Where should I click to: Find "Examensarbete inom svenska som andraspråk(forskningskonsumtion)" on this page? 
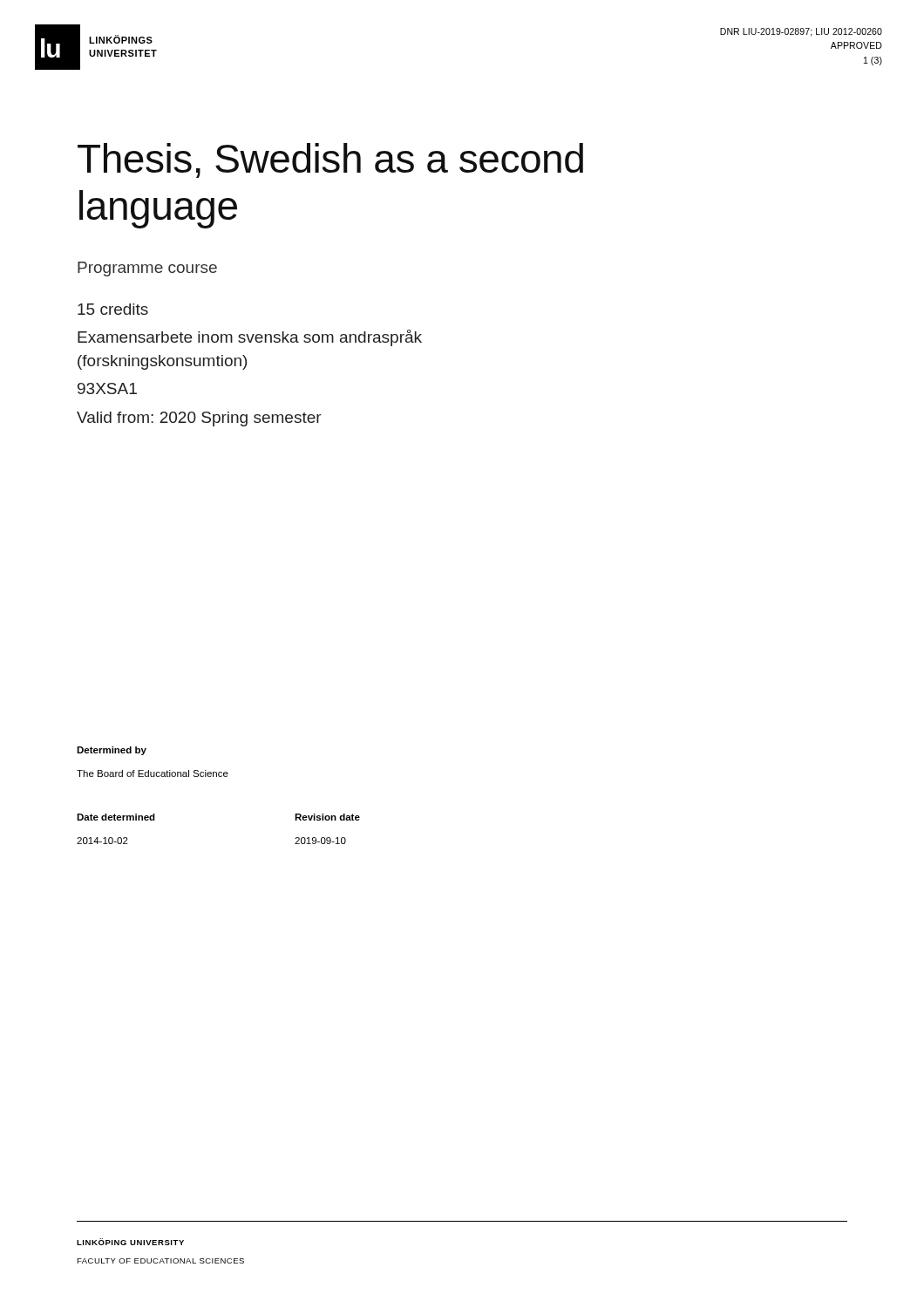pos(250,338)
